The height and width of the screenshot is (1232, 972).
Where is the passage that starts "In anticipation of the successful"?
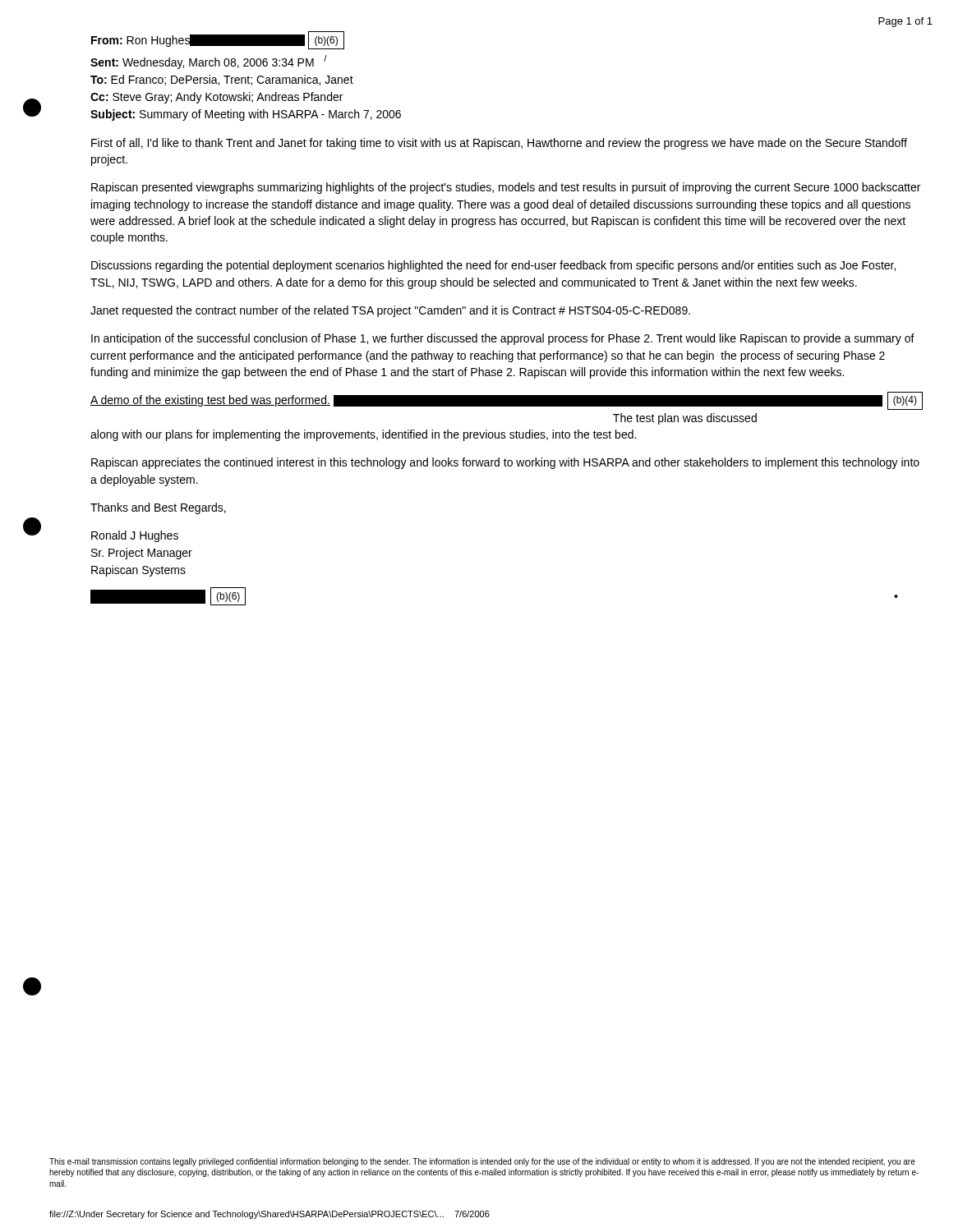point(502,355)
